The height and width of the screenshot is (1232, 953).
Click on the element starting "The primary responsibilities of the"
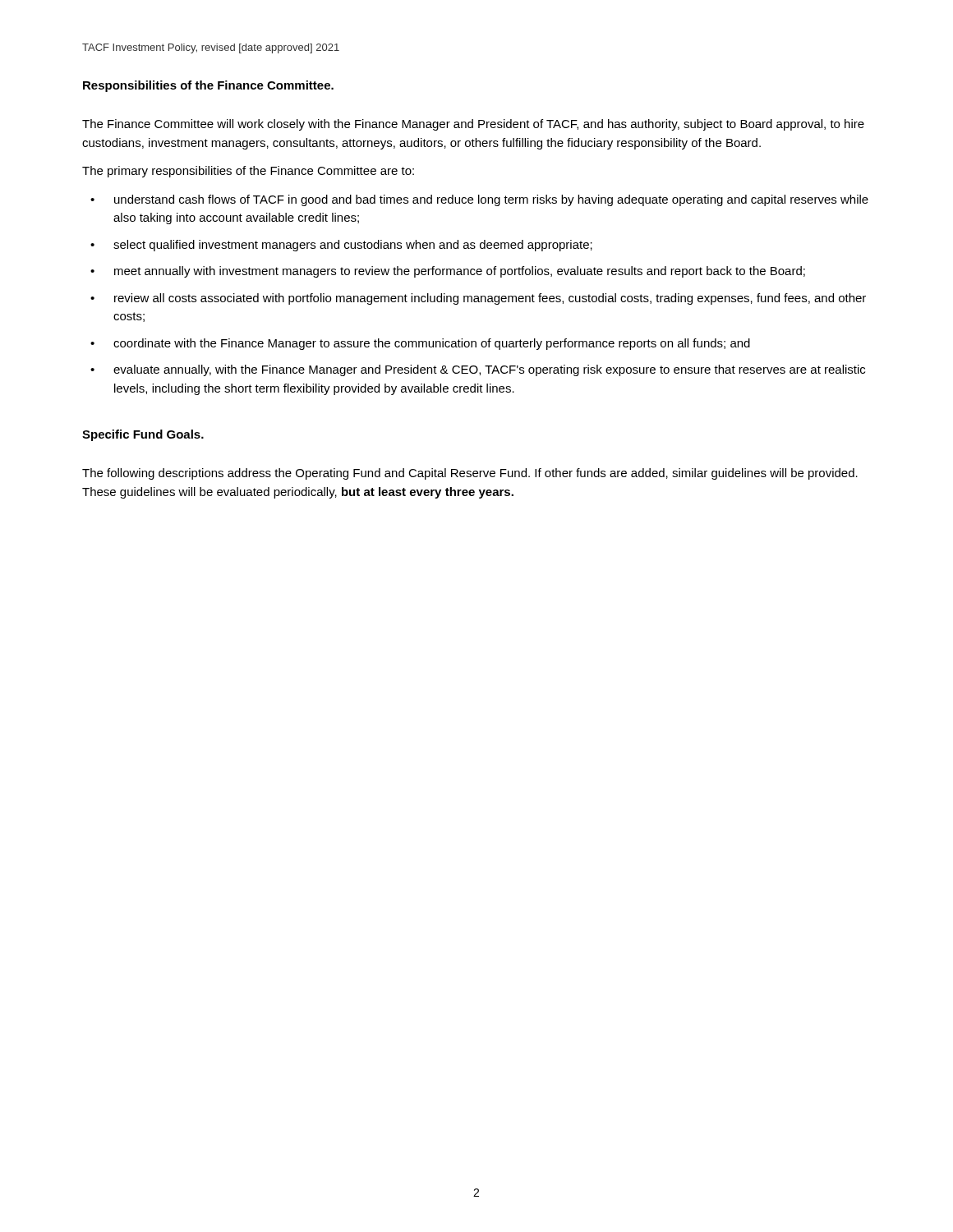[249, 170]
